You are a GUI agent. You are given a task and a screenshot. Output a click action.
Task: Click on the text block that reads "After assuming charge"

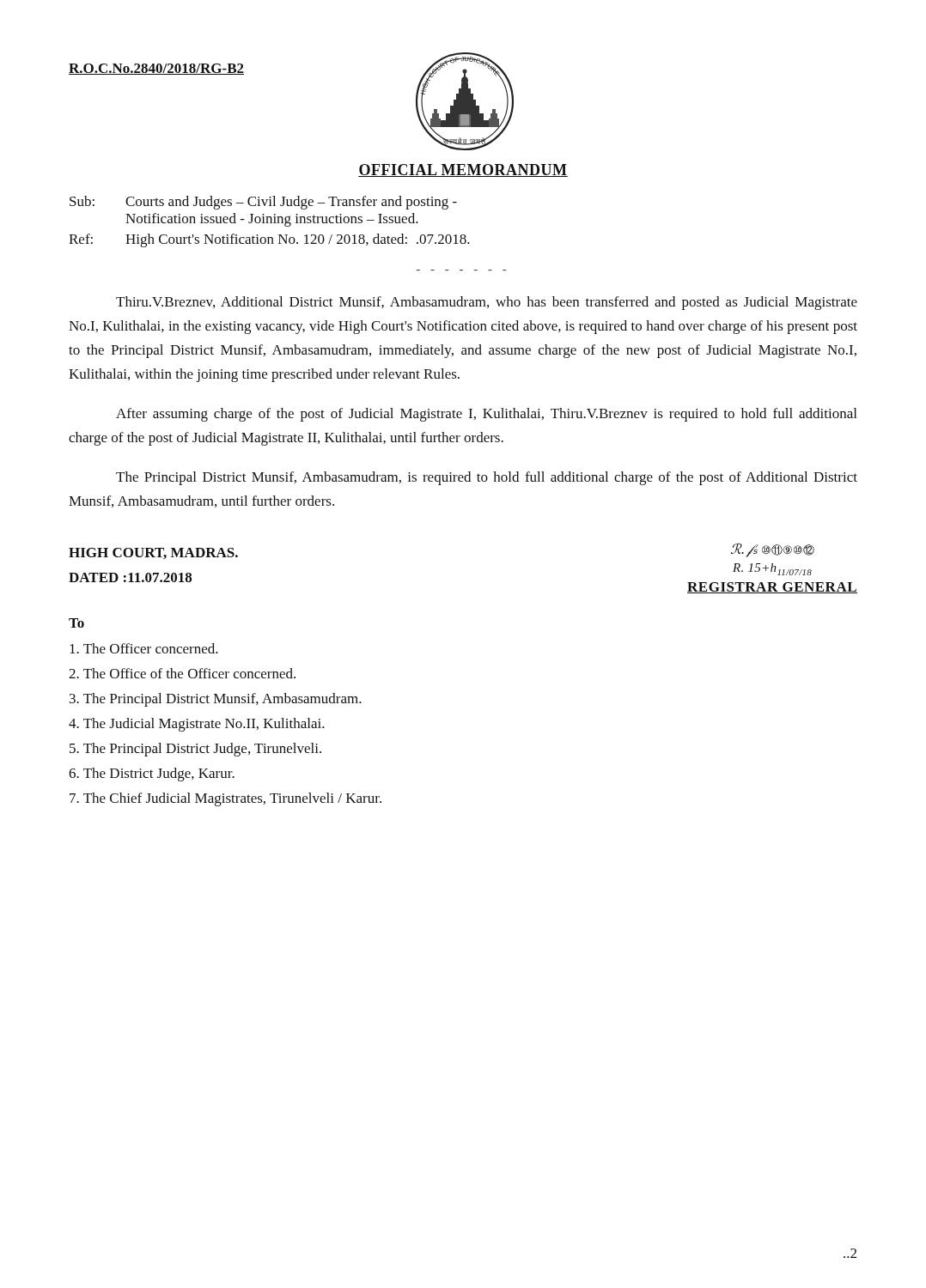[463, 426]
